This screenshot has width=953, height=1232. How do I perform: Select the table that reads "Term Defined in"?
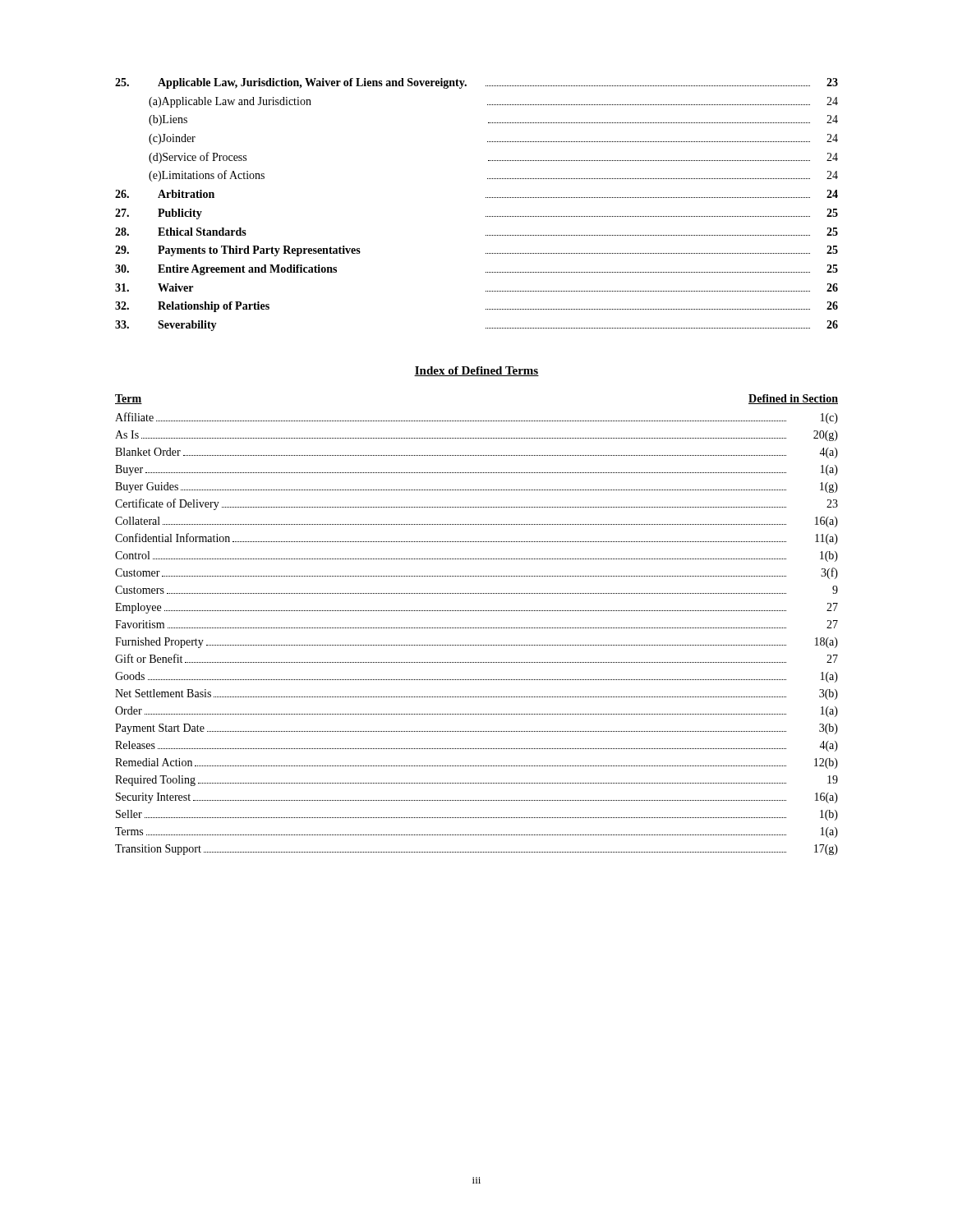pyautogui.click(x=476, y=625)
